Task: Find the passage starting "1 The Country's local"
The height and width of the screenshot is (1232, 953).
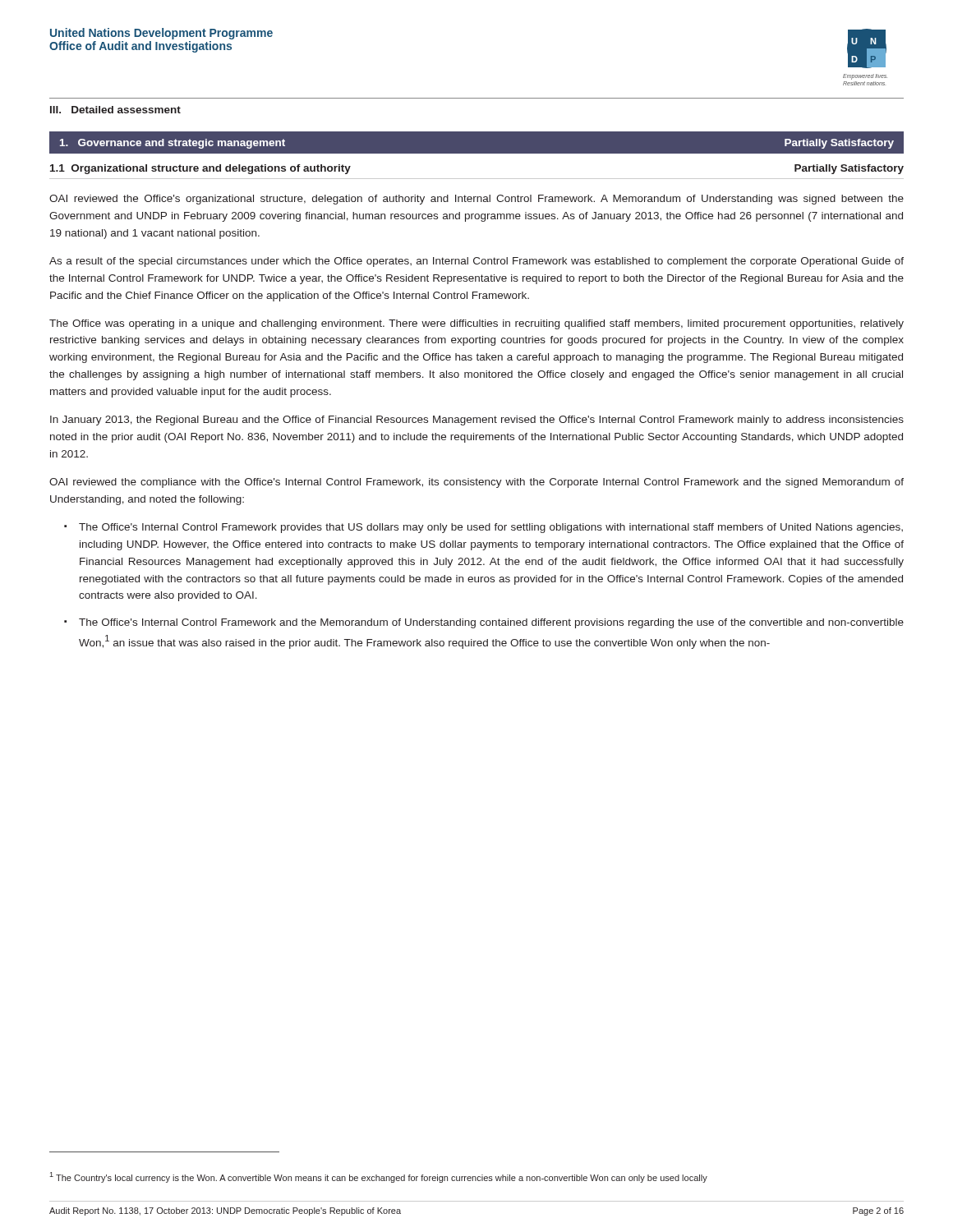Action: (x=378, y=1176)
